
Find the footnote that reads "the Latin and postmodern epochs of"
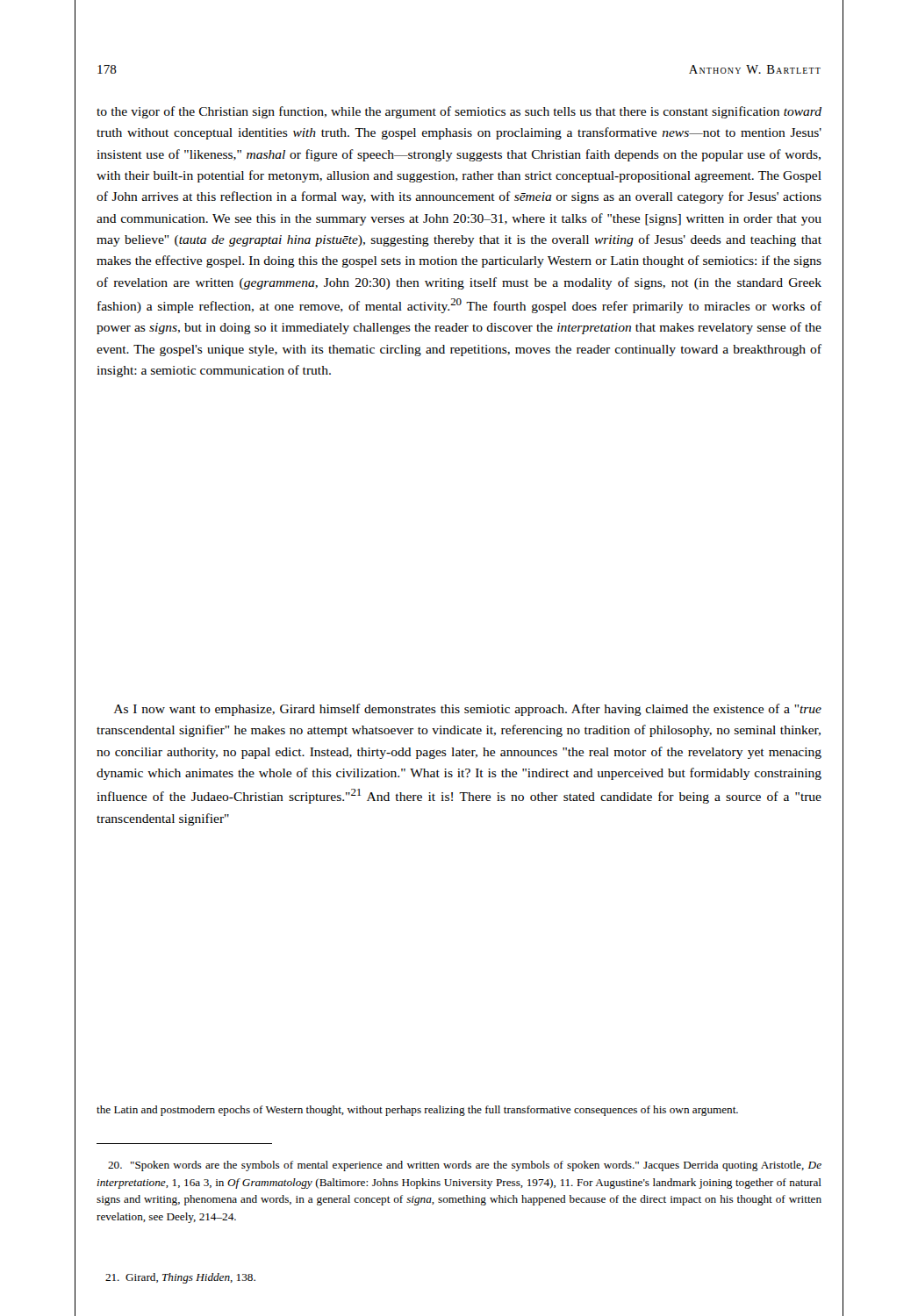[x=418, y=1109]
